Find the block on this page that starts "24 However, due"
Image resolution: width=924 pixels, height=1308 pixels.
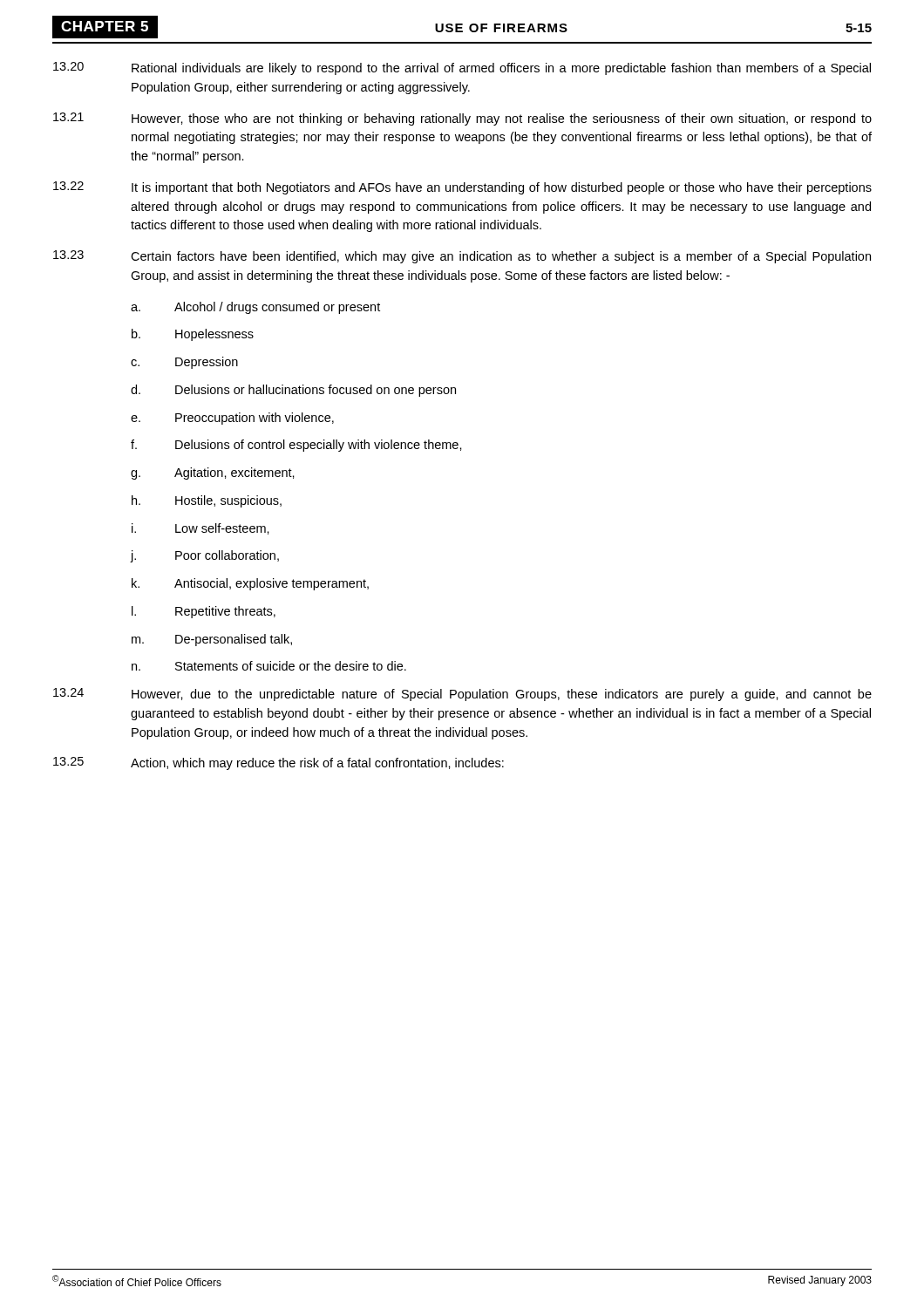(462, 714)
